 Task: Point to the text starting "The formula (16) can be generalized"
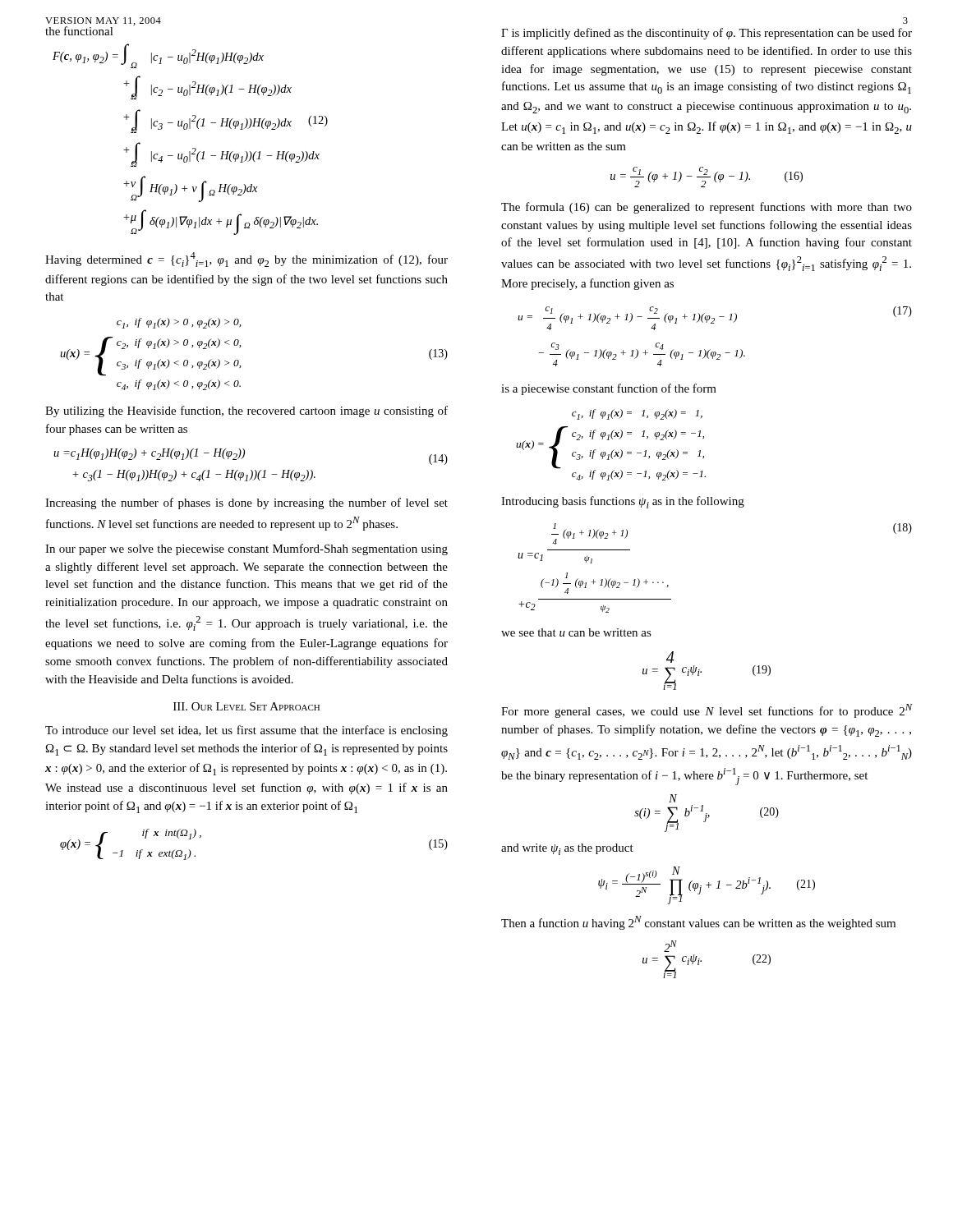click(707, 245)
